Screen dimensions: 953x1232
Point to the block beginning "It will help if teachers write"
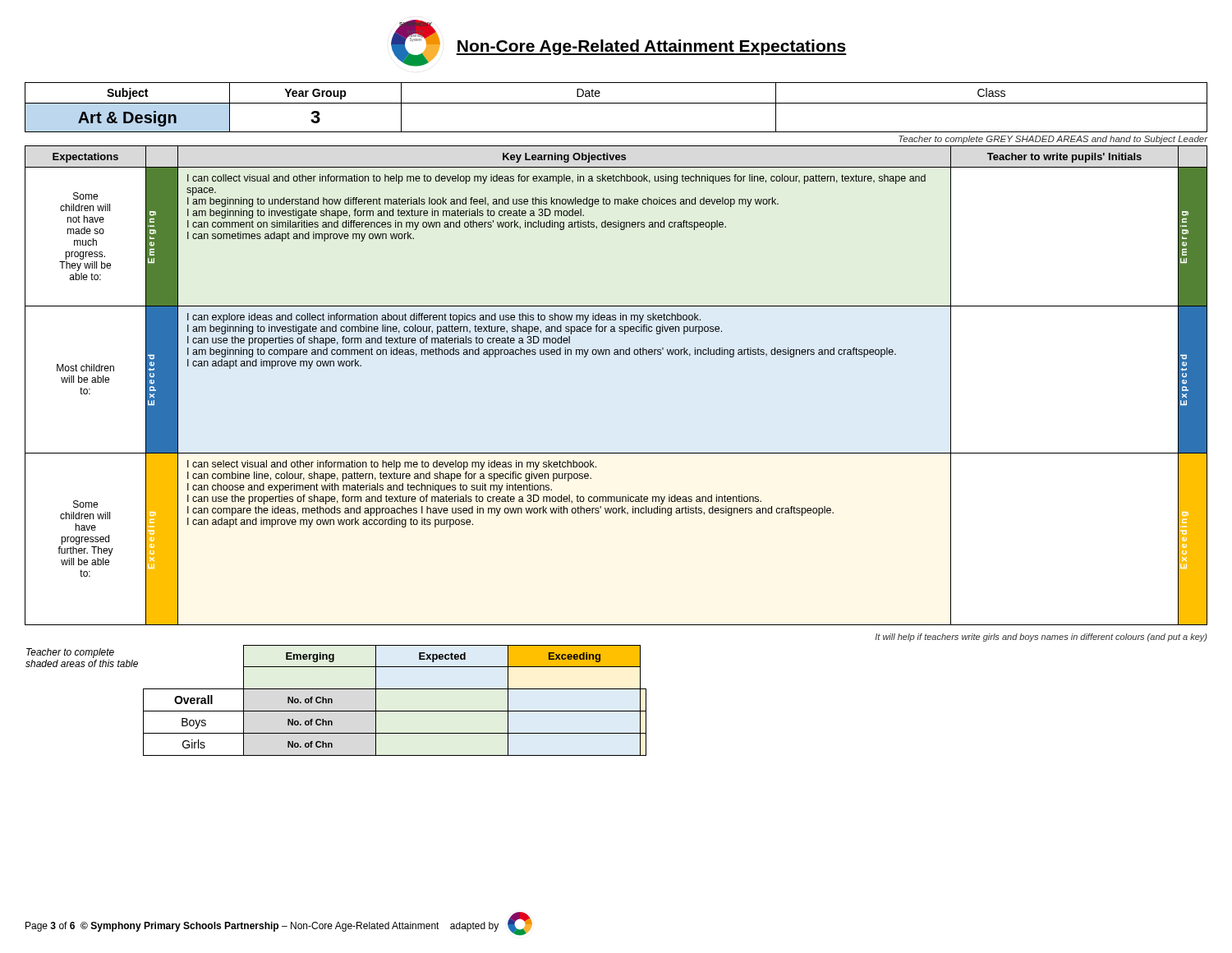click(1041, 637)
